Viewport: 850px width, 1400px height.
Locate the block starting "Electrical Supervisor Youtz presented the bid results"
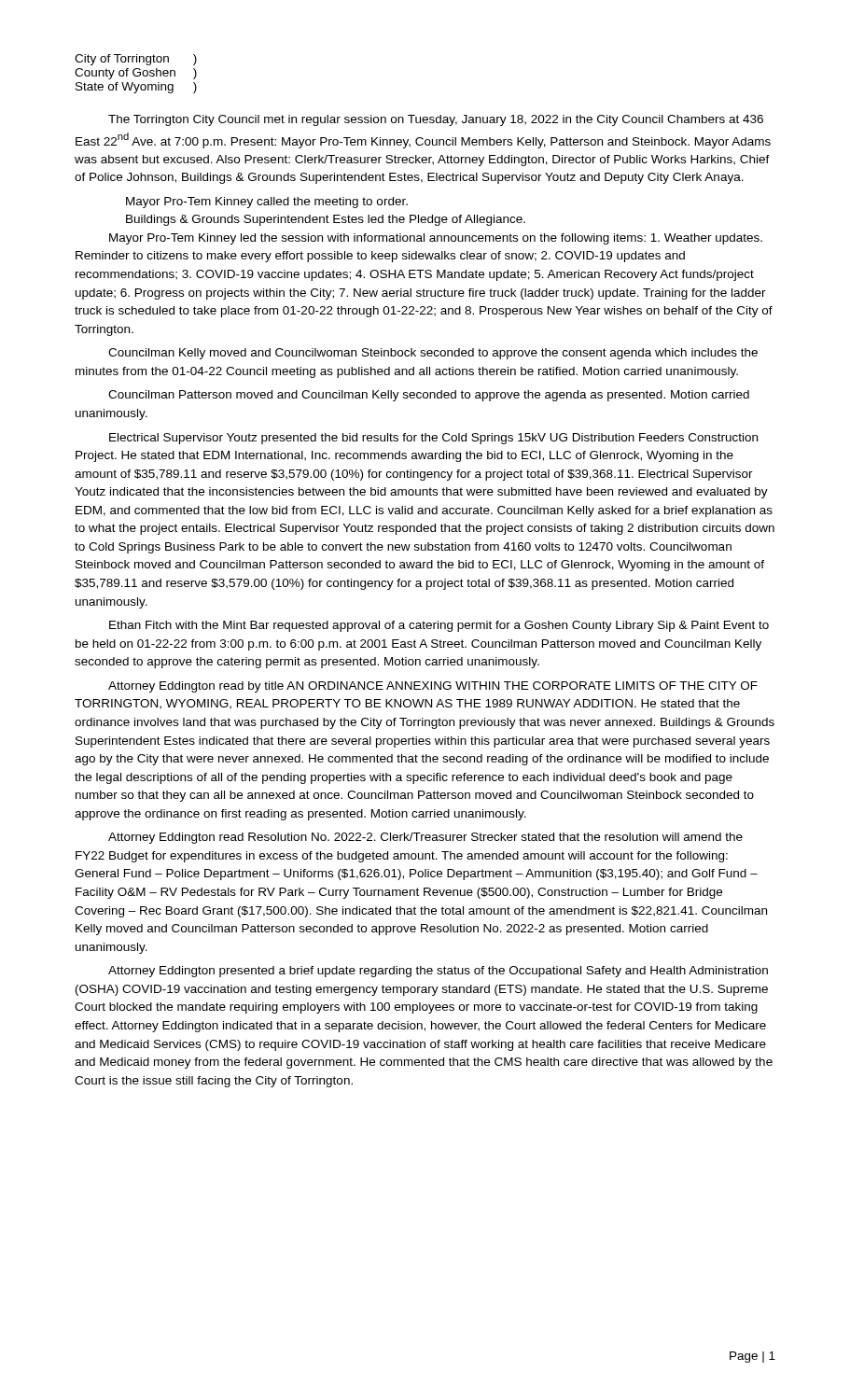(425, 519)
